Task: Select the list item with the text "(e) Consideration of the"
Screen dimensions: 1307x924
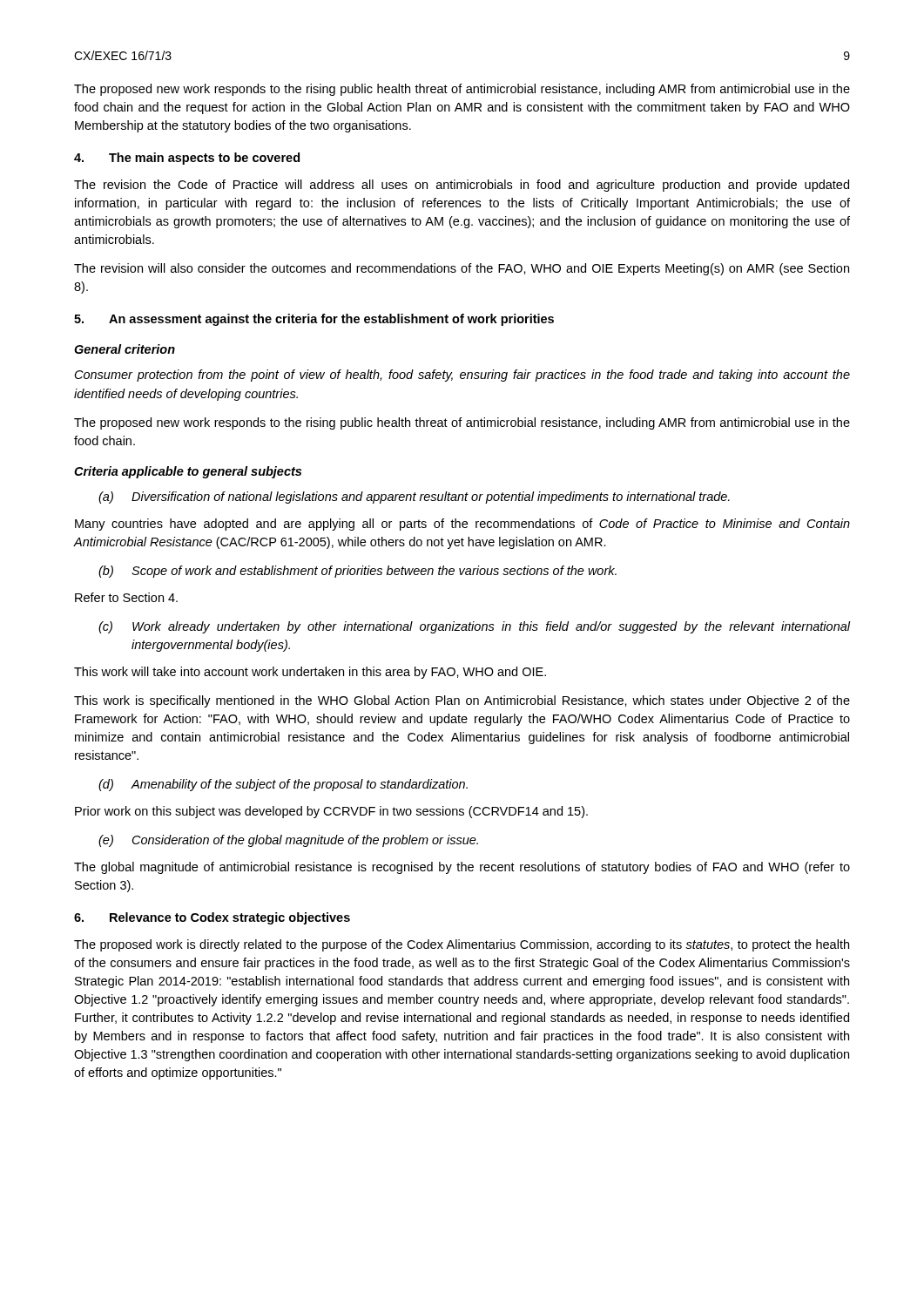Action: pos(462,840)
